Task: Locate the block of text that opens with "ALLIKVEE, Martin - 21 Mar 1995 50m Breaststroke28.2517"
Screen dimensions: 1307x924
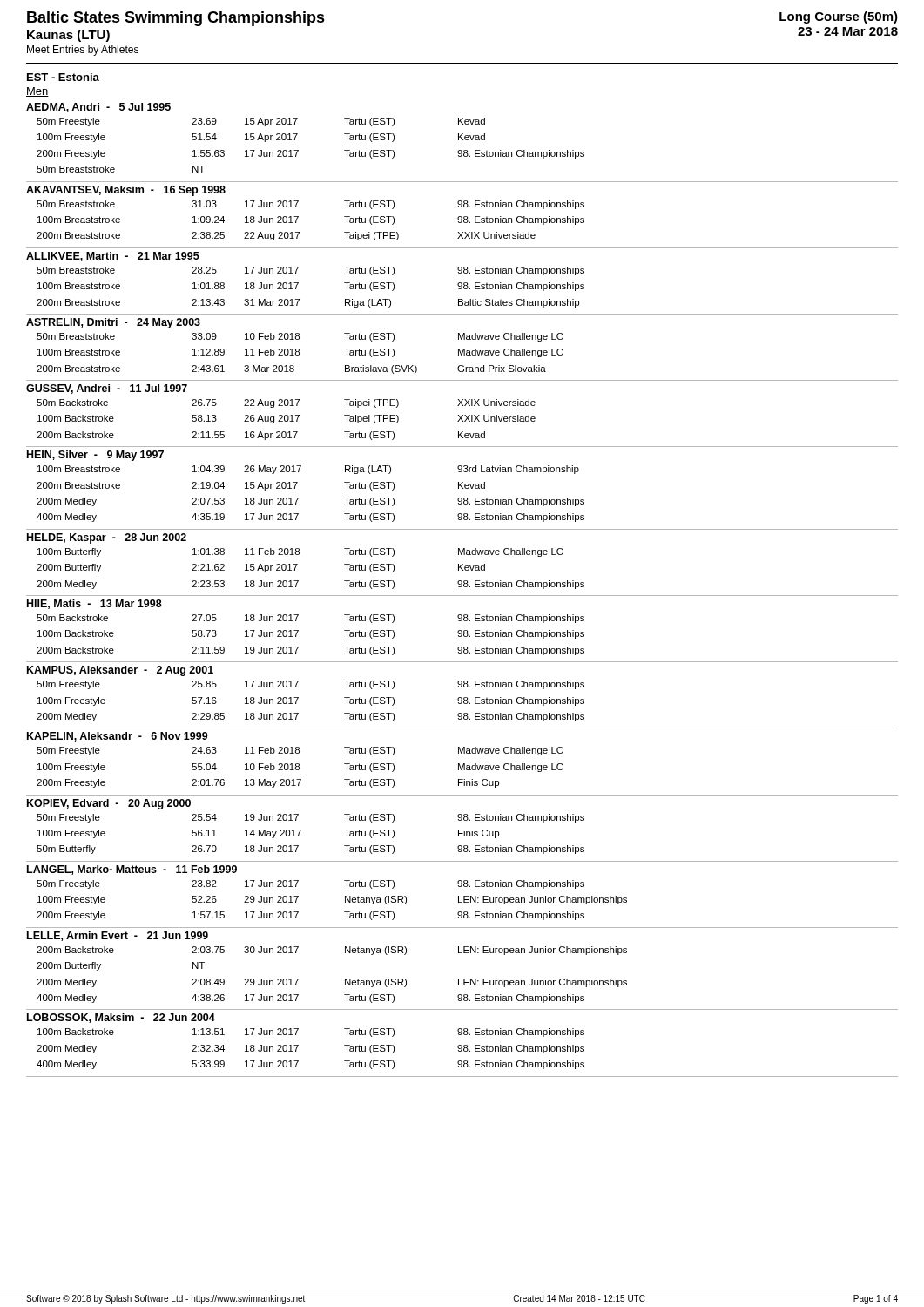Action: tap(462, 280)
